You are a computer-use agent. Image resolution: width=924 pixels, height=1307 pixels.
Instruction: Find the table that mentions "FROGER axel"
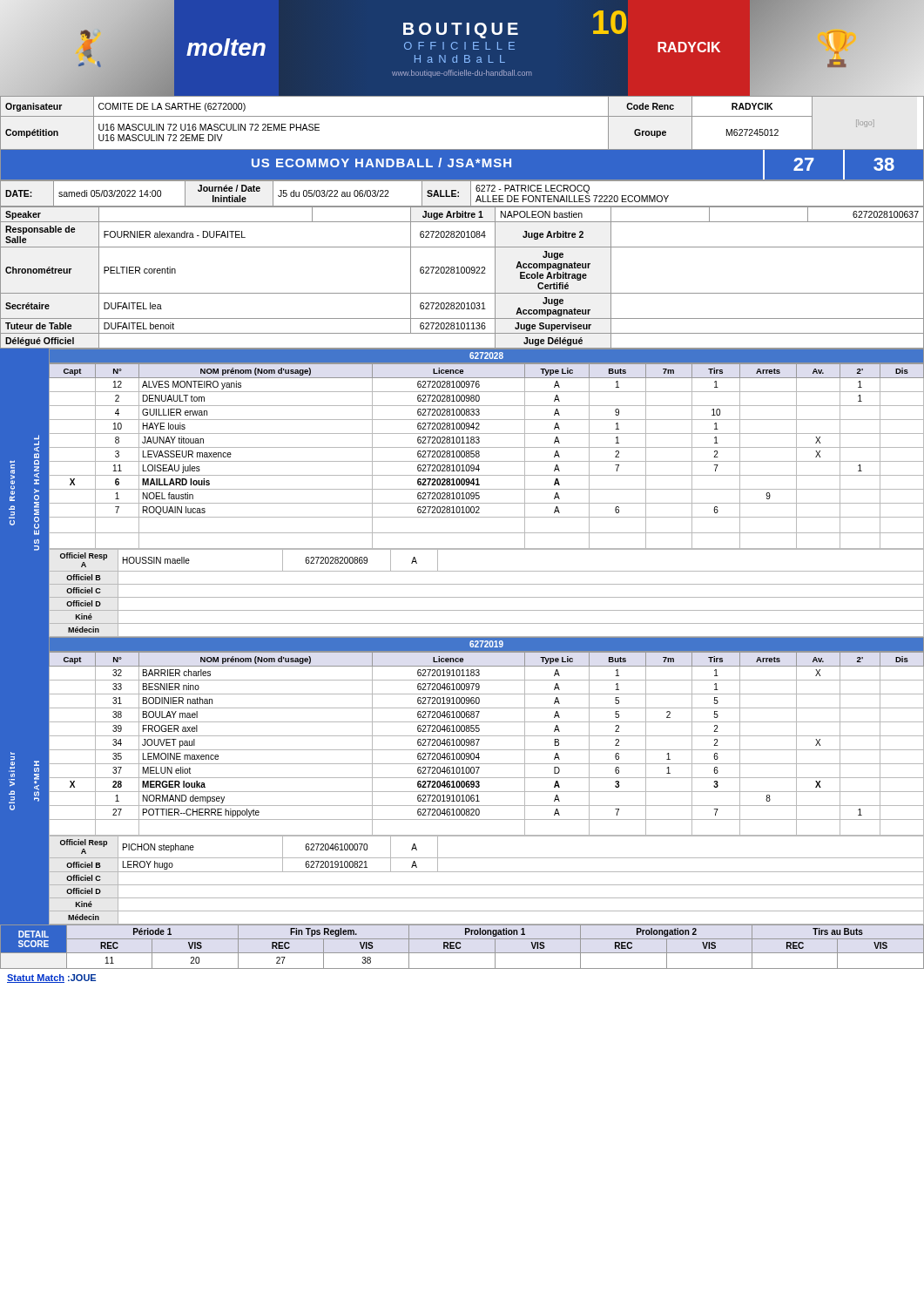[x=486, y=744]
